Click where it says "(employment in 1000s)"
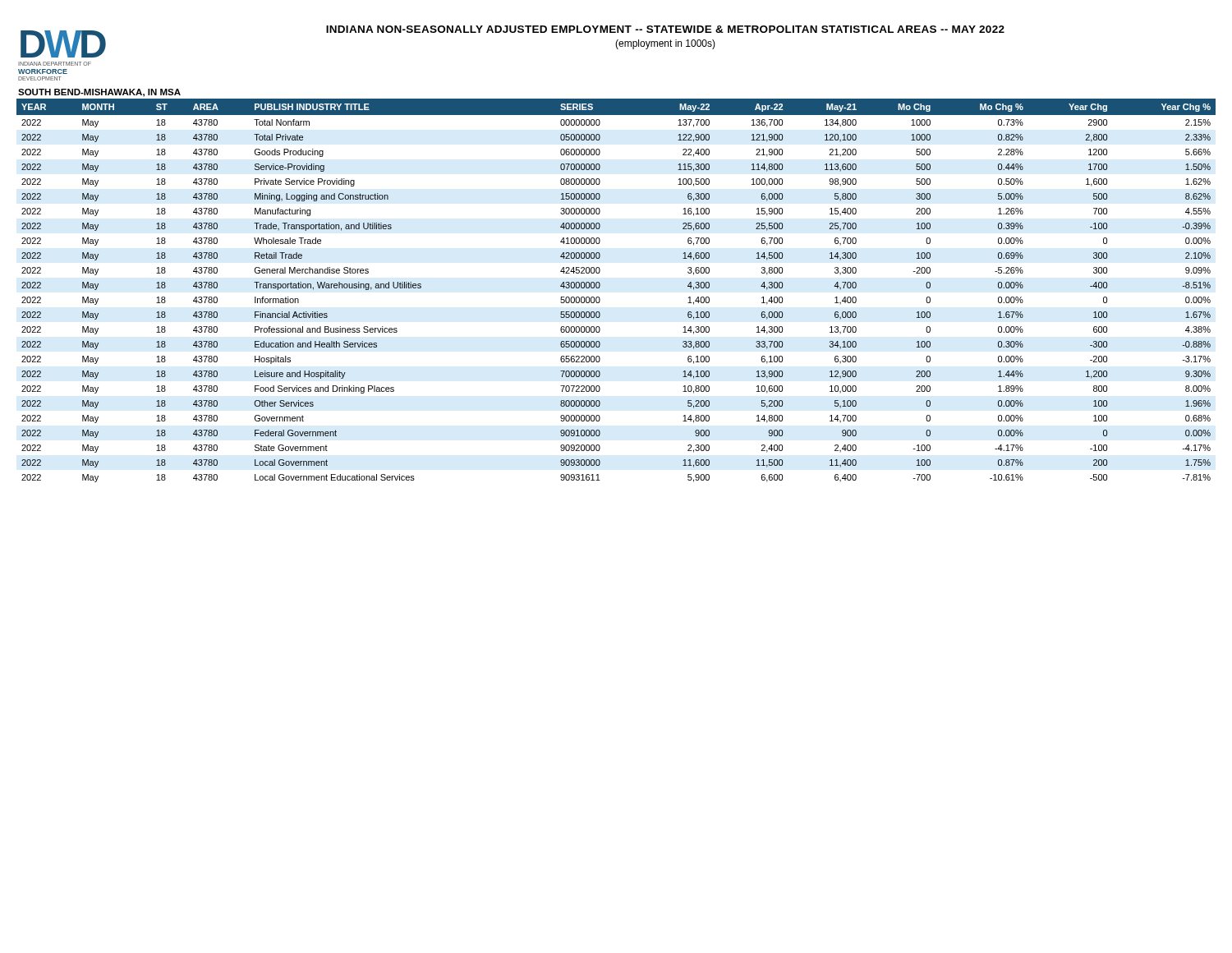 click(665, 44)
